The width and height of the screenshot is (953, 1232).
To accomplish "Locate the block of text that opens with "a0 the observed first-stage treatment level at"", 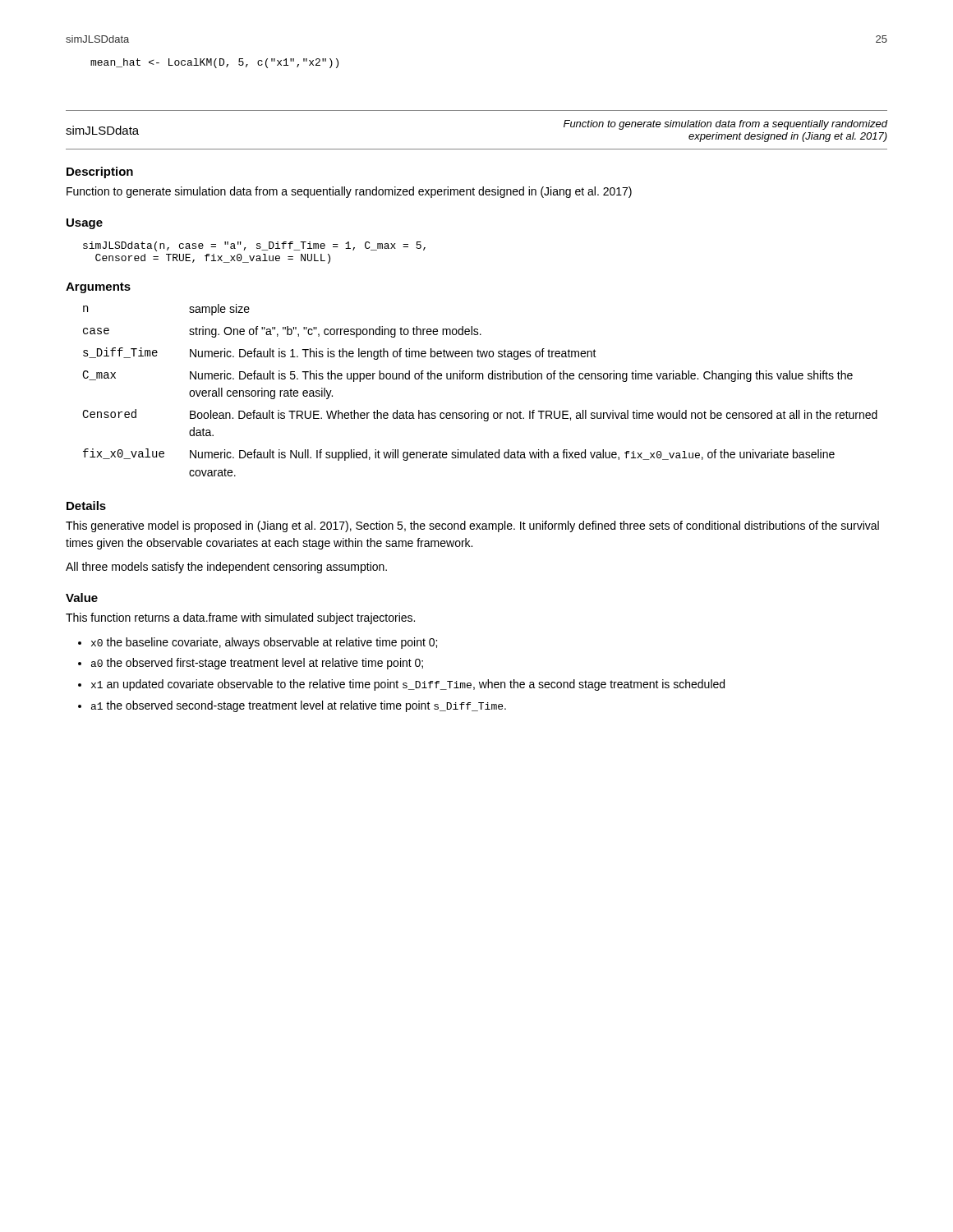I will tap(257, 663).
